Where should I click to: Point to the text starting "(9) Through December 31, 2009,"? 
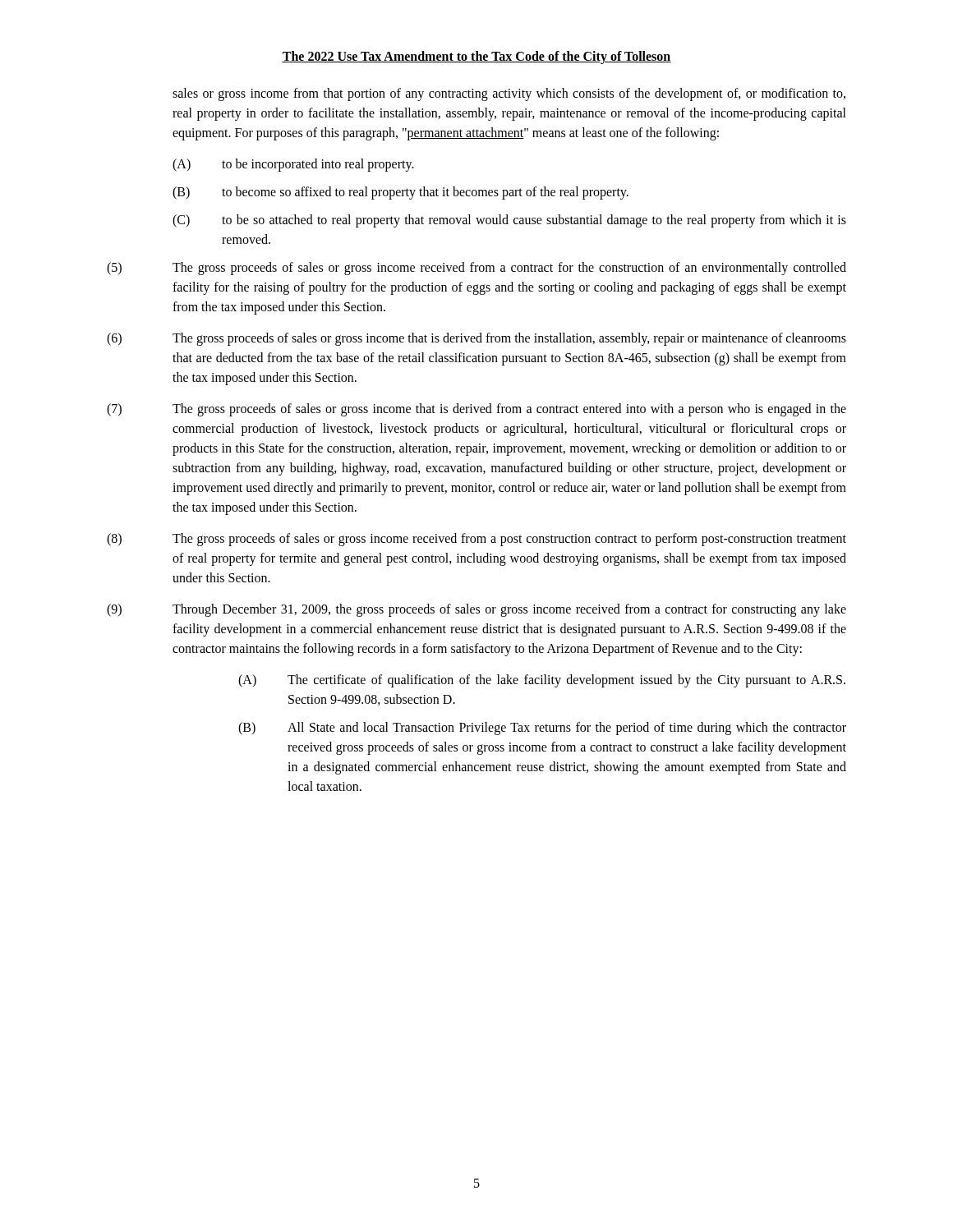click(x=476, y=629)
